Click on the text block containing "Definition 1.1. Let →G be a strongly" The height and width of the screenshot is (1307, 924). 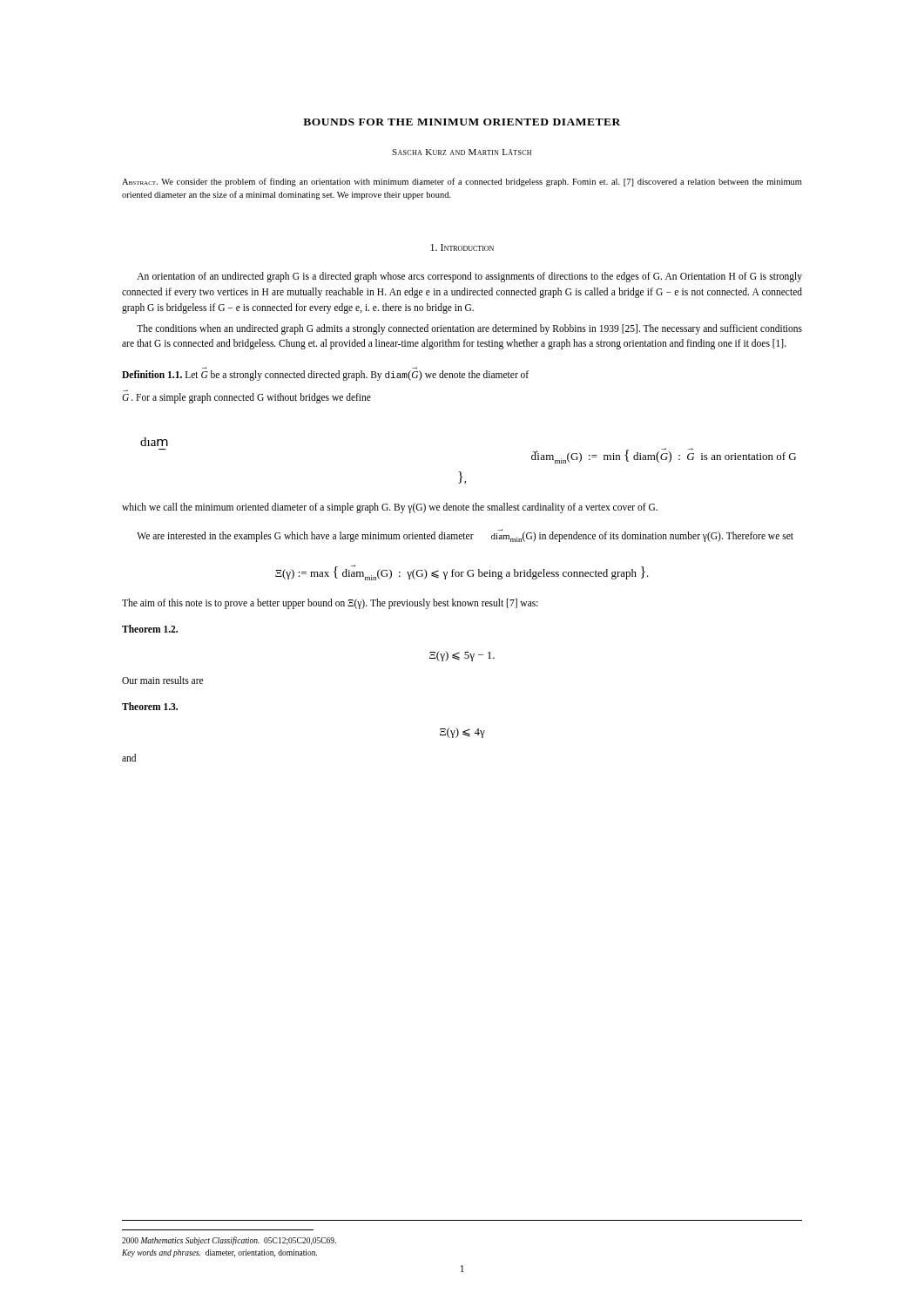click(325, 372)
